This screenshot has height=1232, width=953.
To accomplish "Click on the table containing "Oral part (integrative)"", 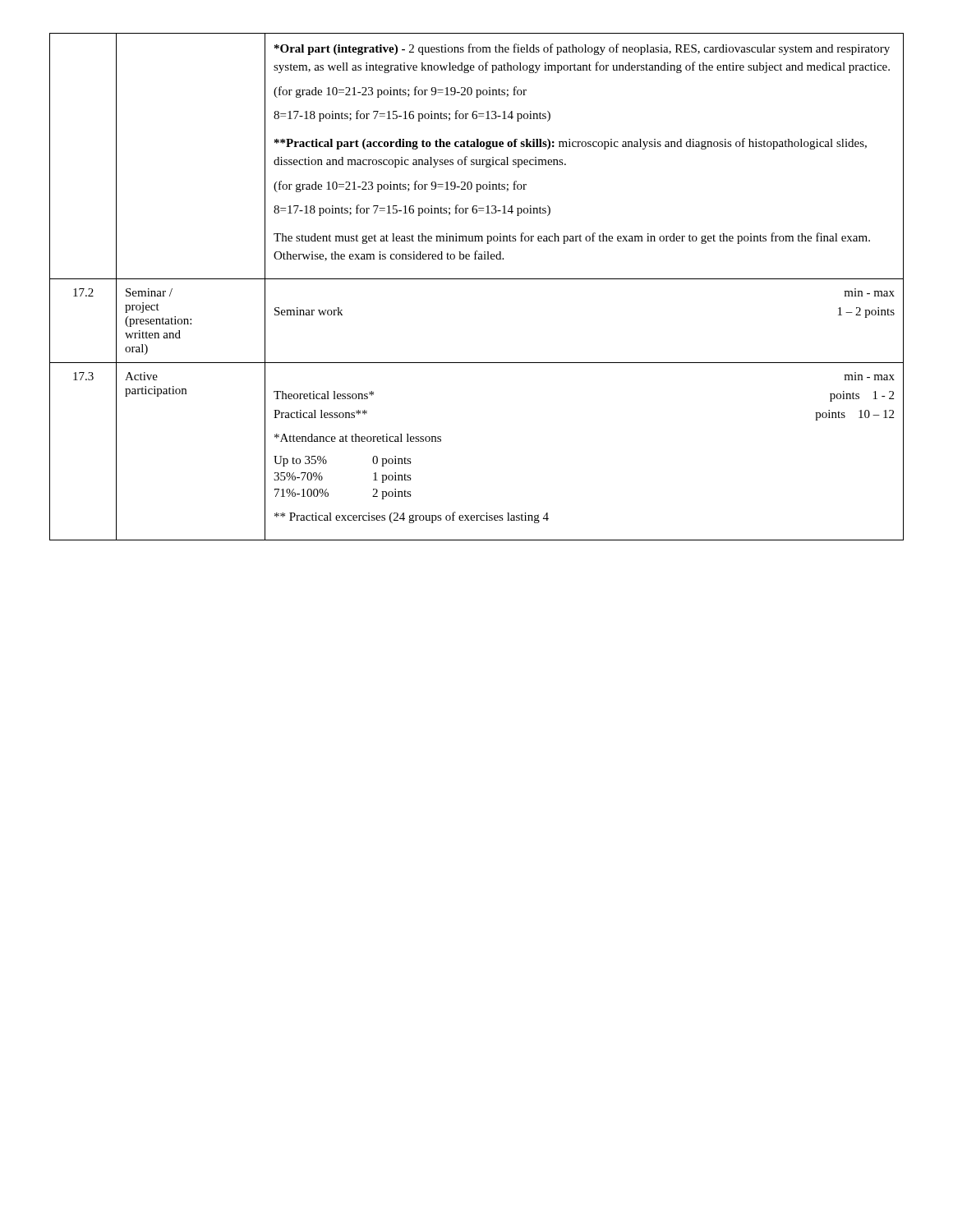I will (x=476, y=287).
